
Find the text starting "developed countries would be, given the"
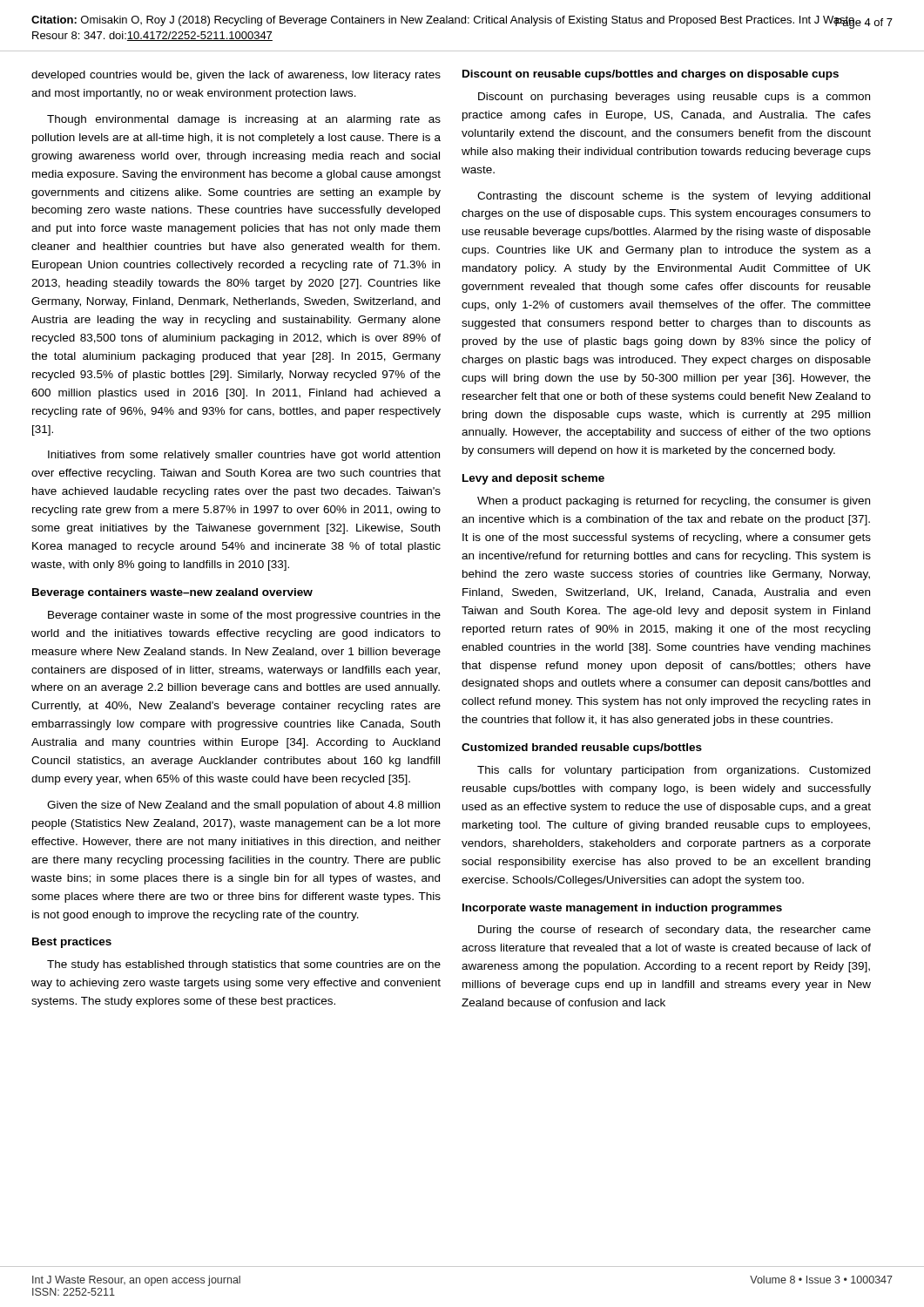[x=236, y=84]
